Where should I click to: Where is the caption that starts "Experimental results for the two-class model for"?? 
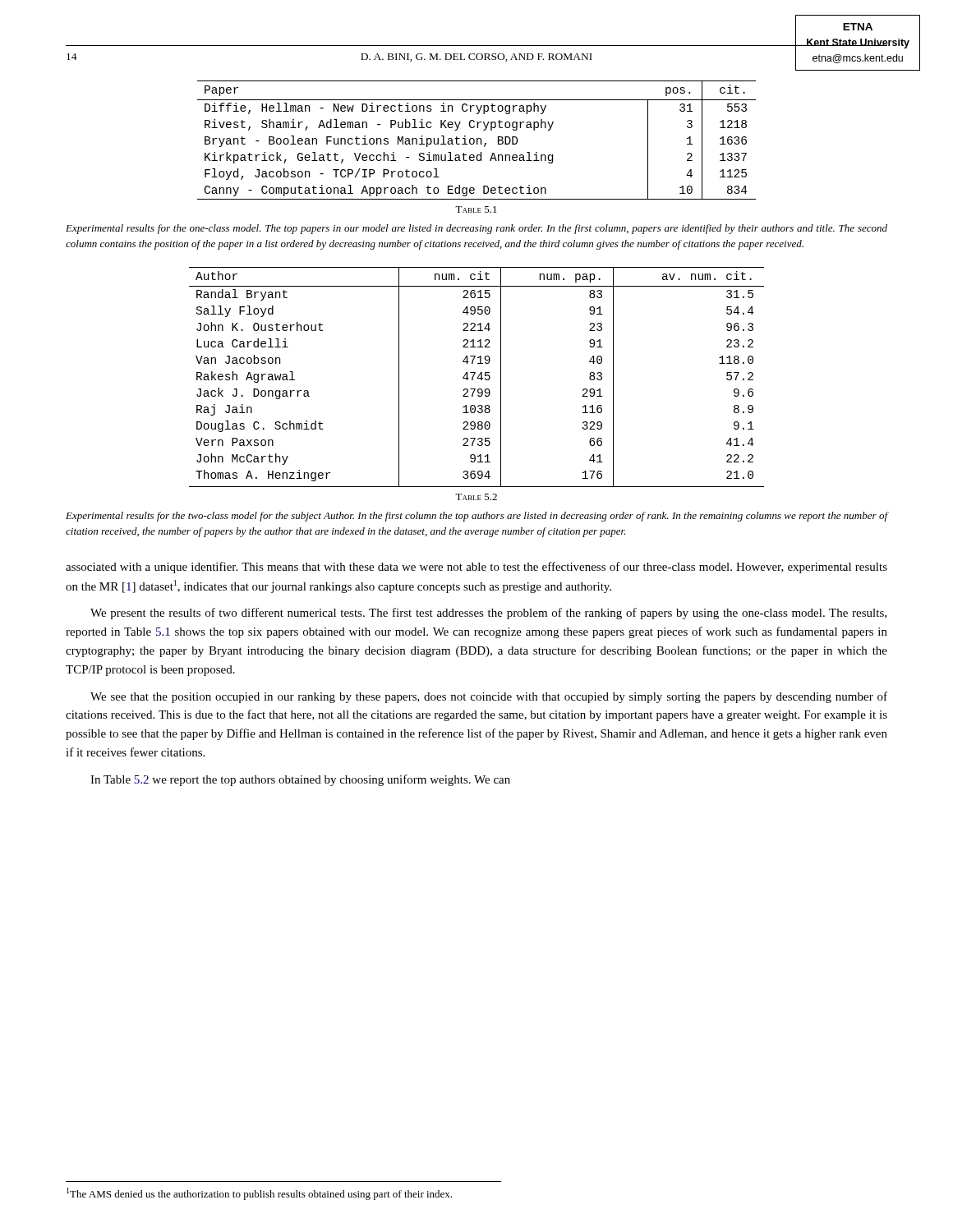click(x=476, y=523)
